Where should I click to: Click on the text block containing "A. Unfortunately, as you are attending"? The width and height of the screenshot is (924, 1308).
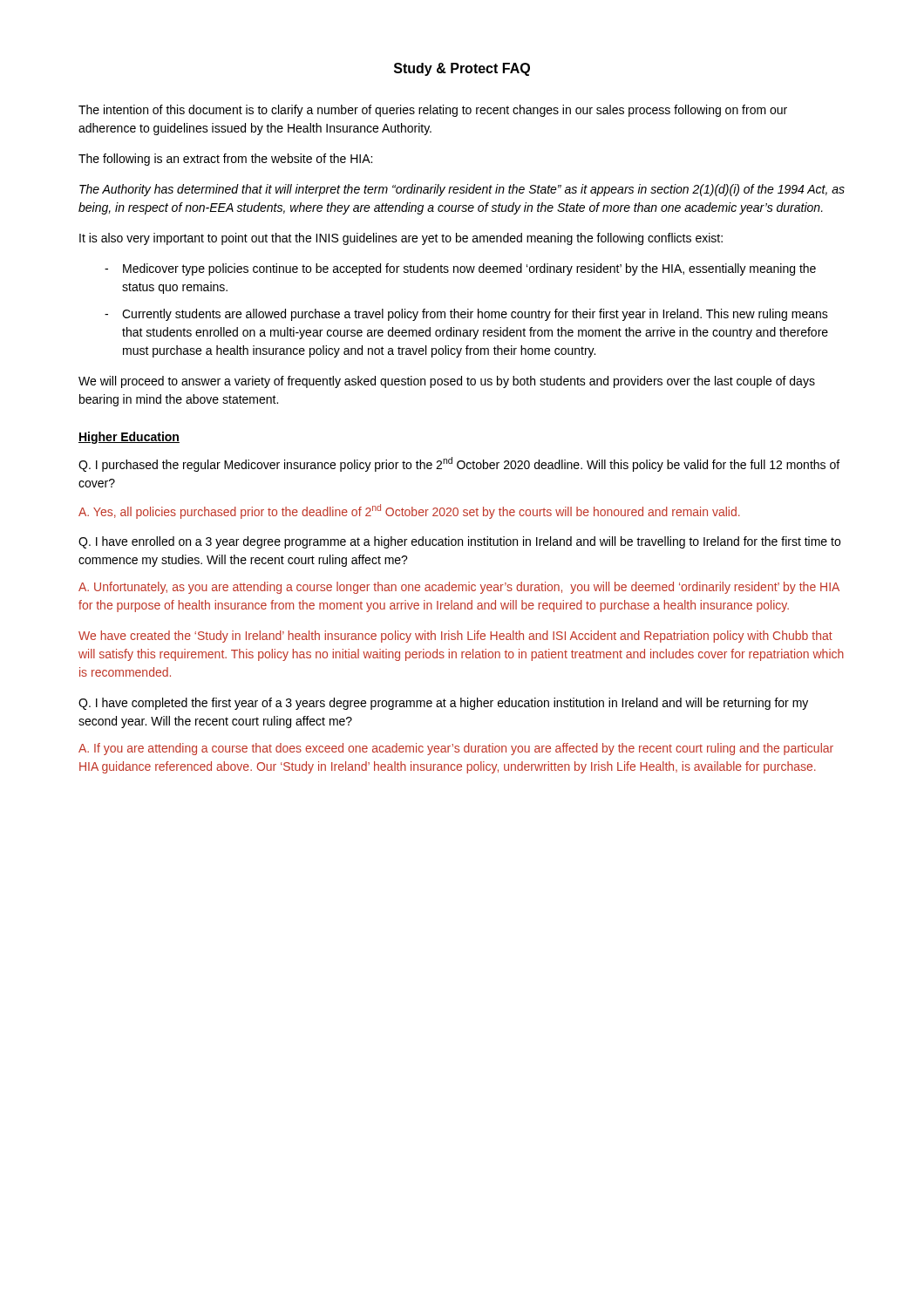(459, 596)
